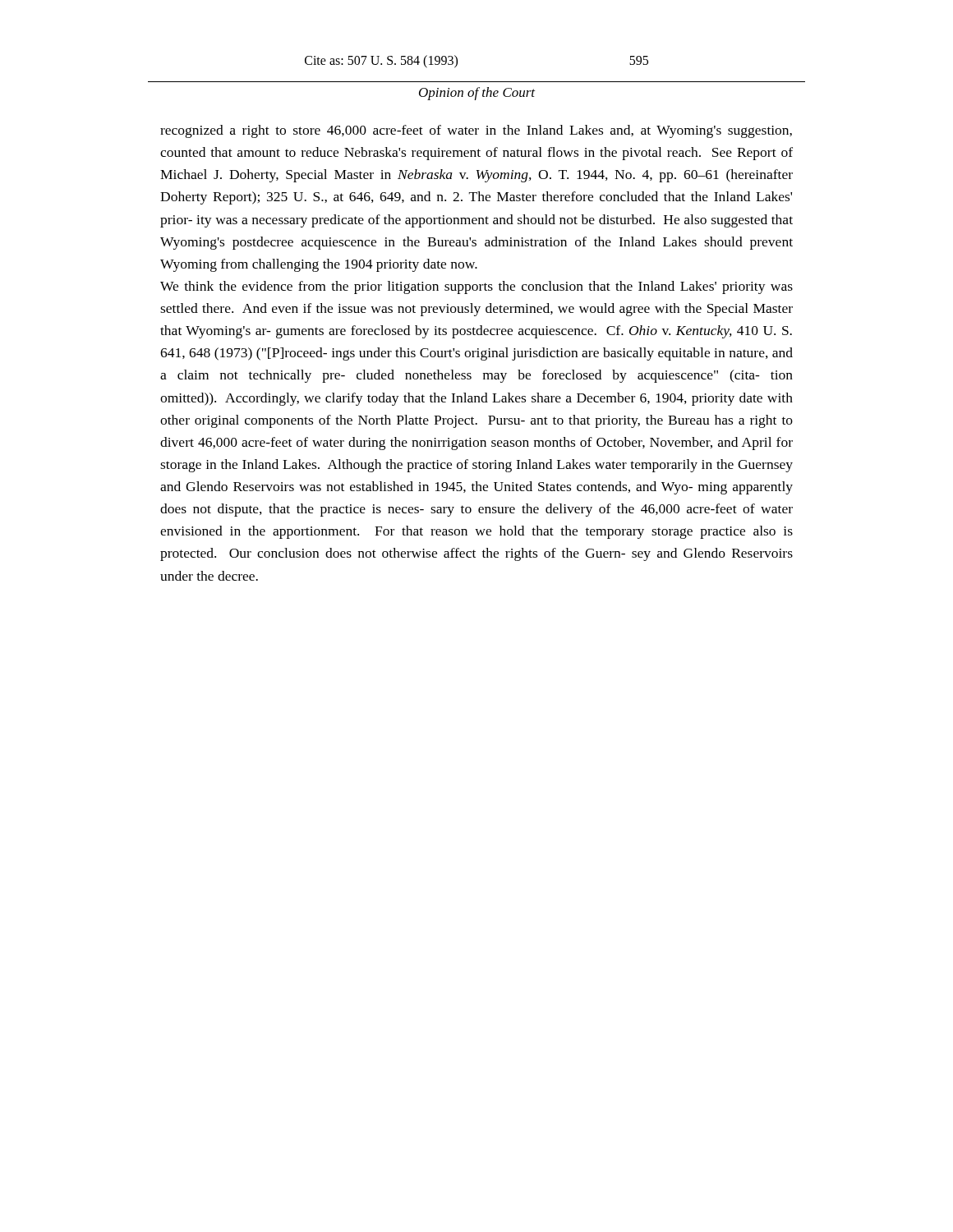The width and height of the screenshot is (953, 1232).
Task: Navigate to the element starting "Opinion of the Court"
Action: pyautogui.click(x=476, y=92)
